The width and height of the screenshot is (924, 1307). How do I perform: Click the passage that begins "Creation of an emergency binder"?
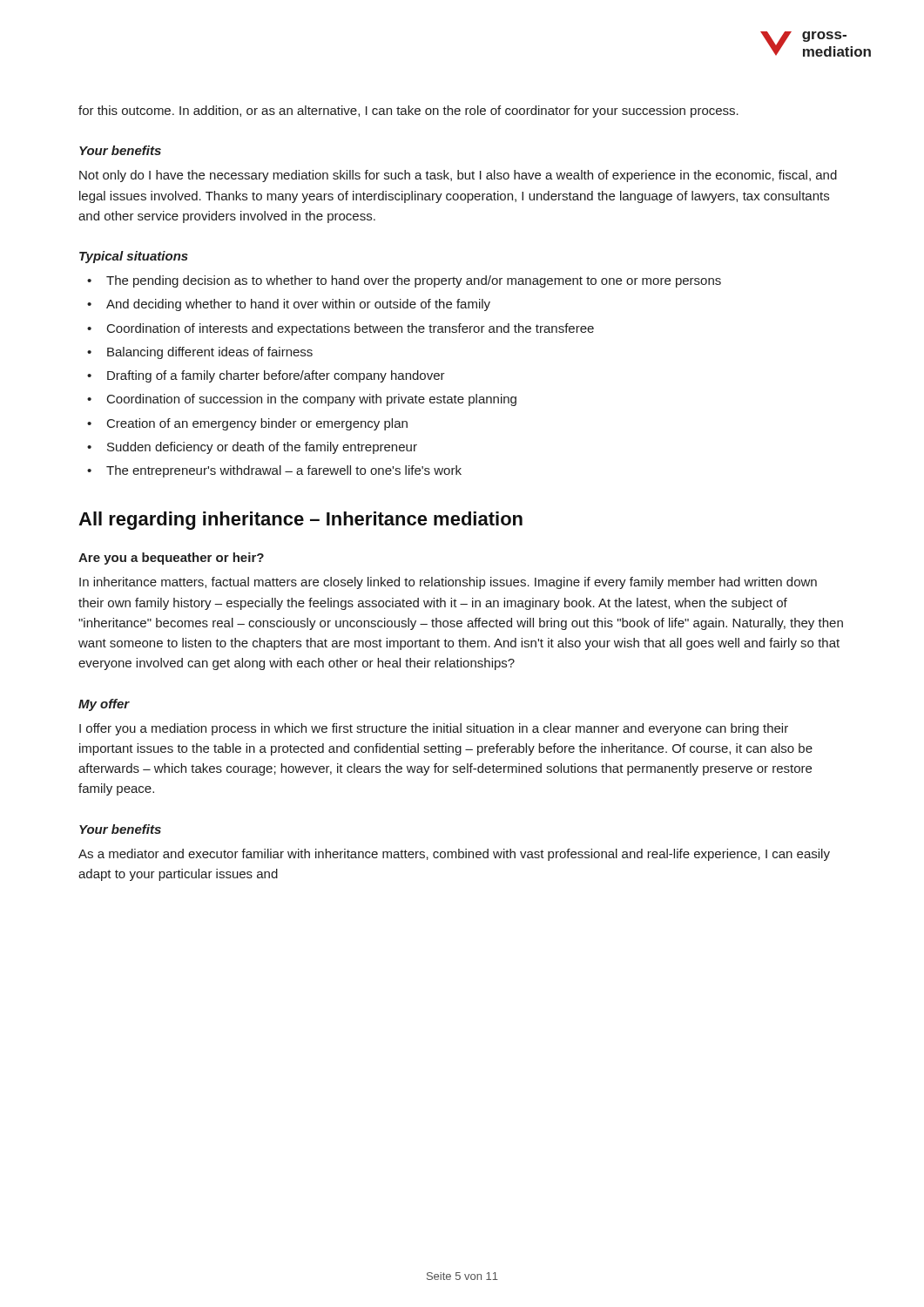257,423
